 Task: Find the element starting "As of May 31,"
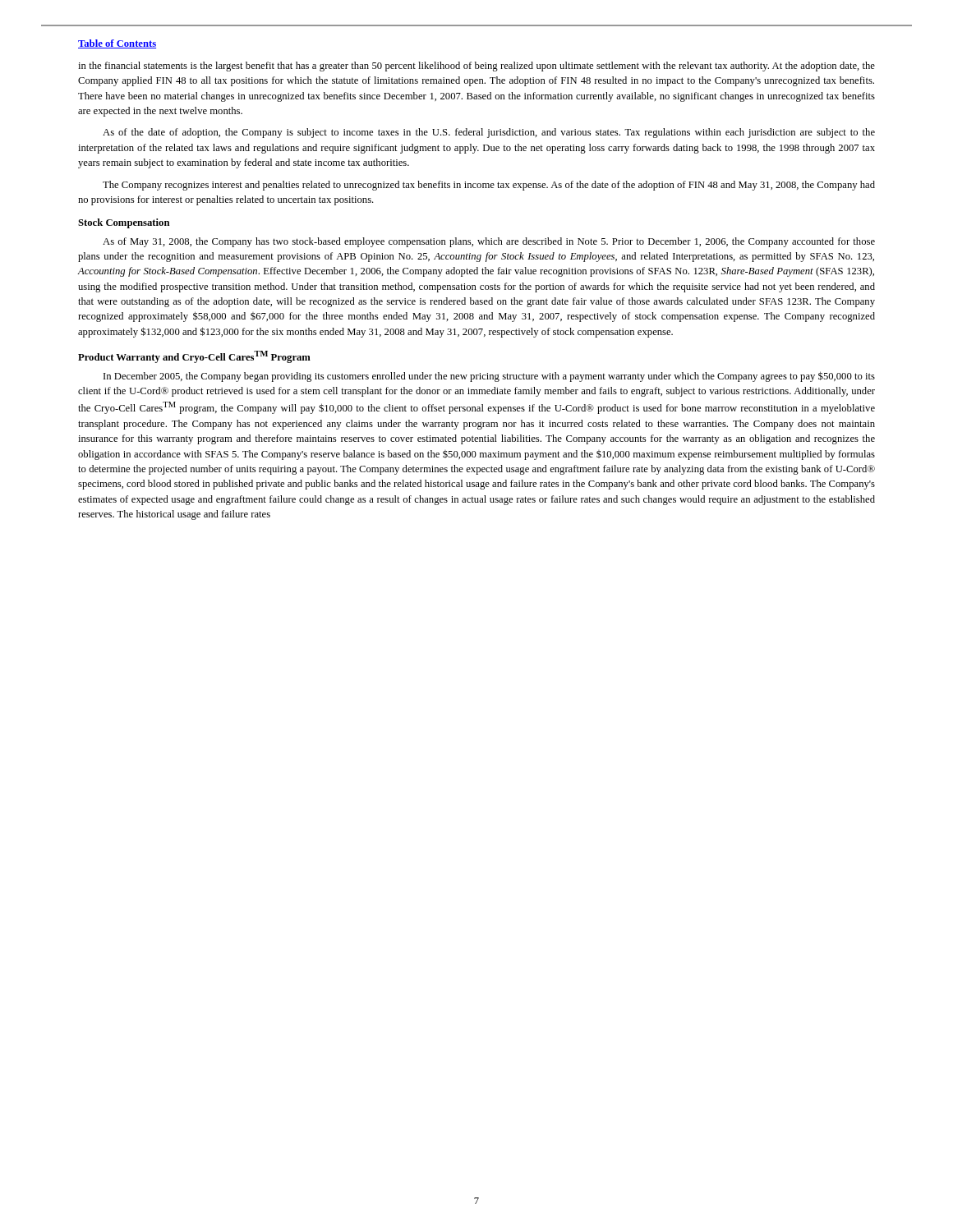click(x=476, y=287)
